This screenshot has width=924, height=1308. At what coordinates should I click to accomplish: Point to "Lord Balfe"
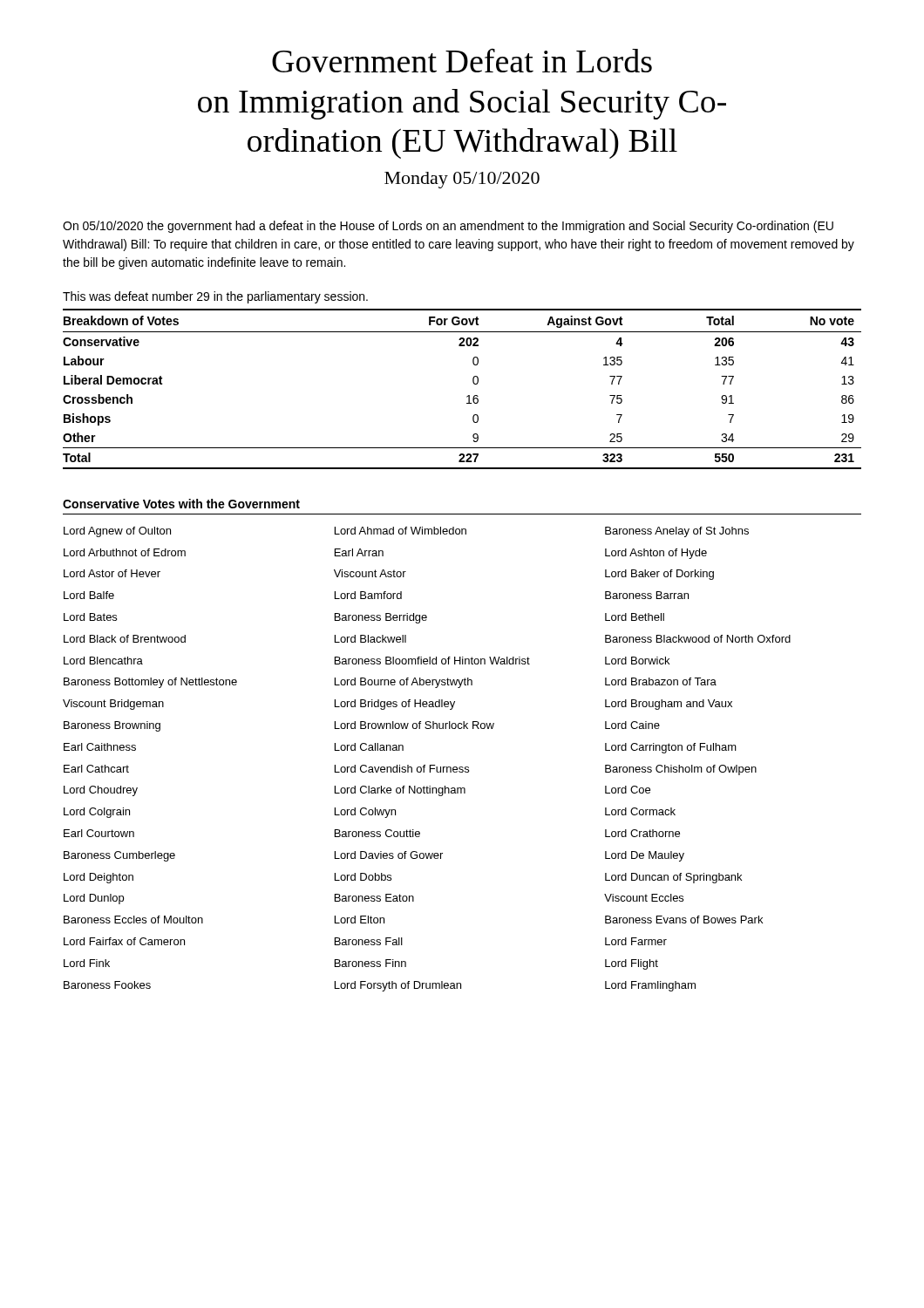(89, 595)
